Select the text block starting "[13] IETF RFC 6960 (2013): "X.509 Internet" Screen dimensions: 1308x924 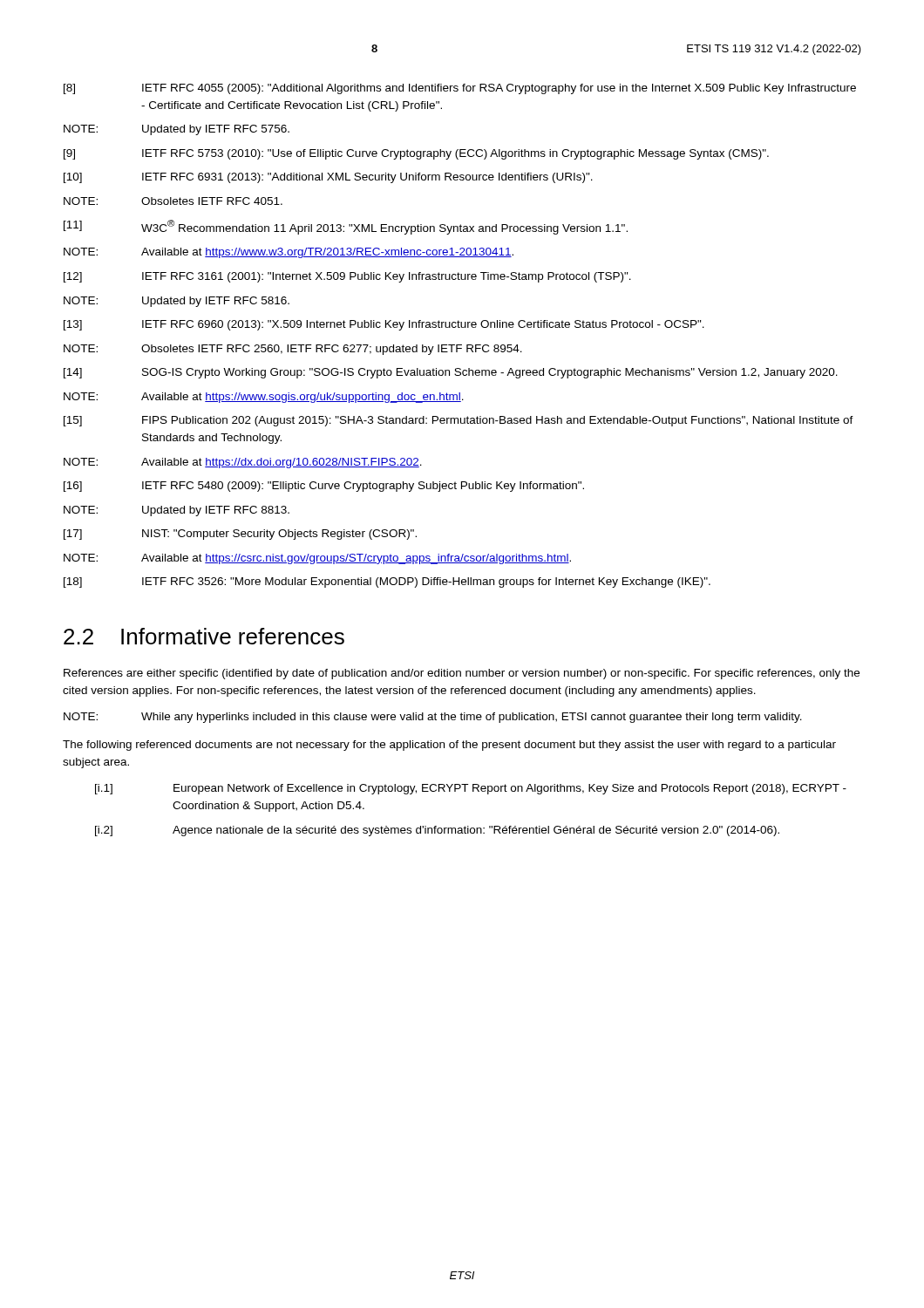462,324
